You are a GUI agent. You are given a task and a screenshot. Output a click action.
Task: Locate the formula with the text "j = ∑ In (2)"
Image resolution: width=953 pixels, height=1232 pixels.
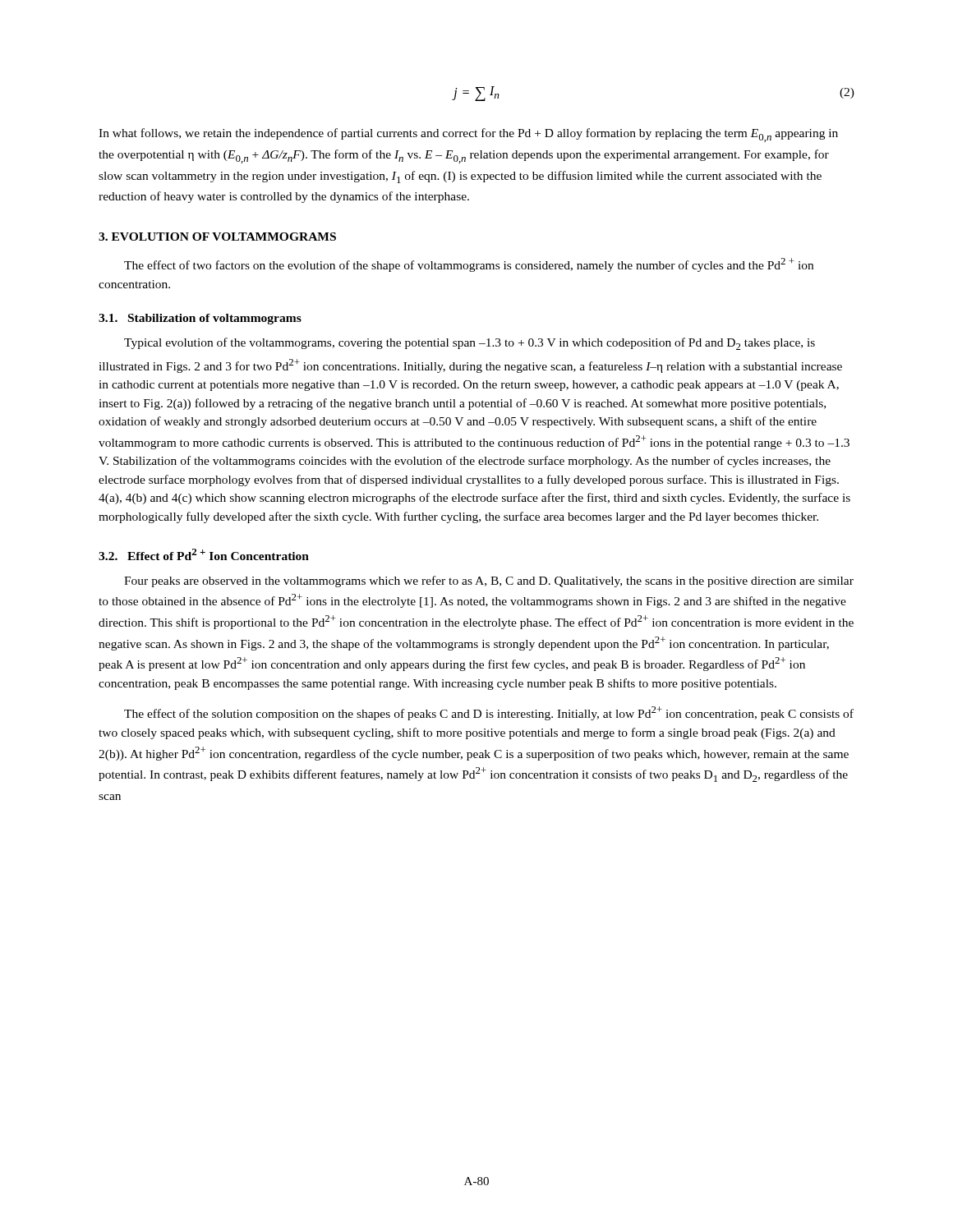tap(480, 93)
